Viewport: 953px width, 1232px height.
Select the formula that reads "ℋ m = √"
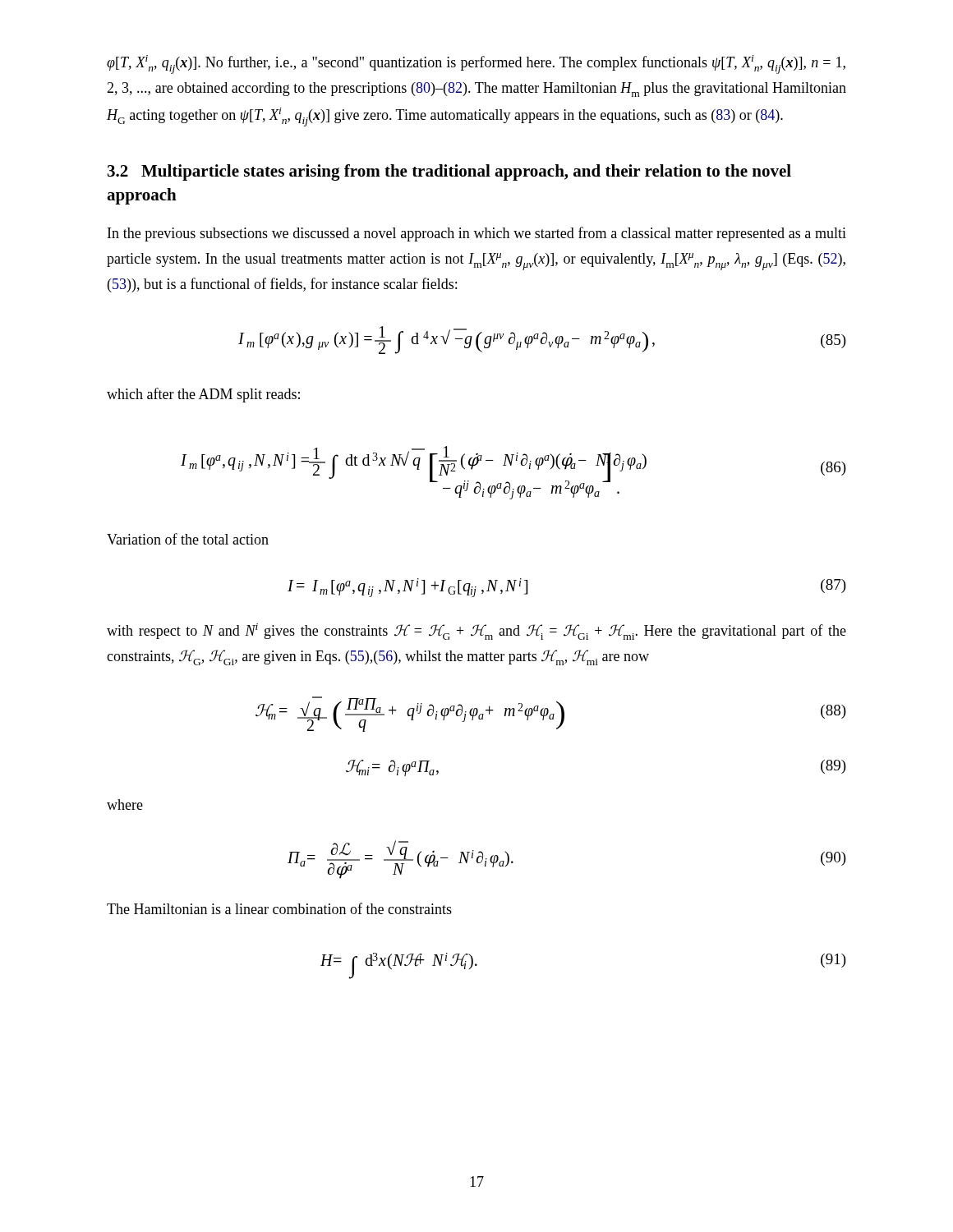pyautogui.click(x=550, y=711)
